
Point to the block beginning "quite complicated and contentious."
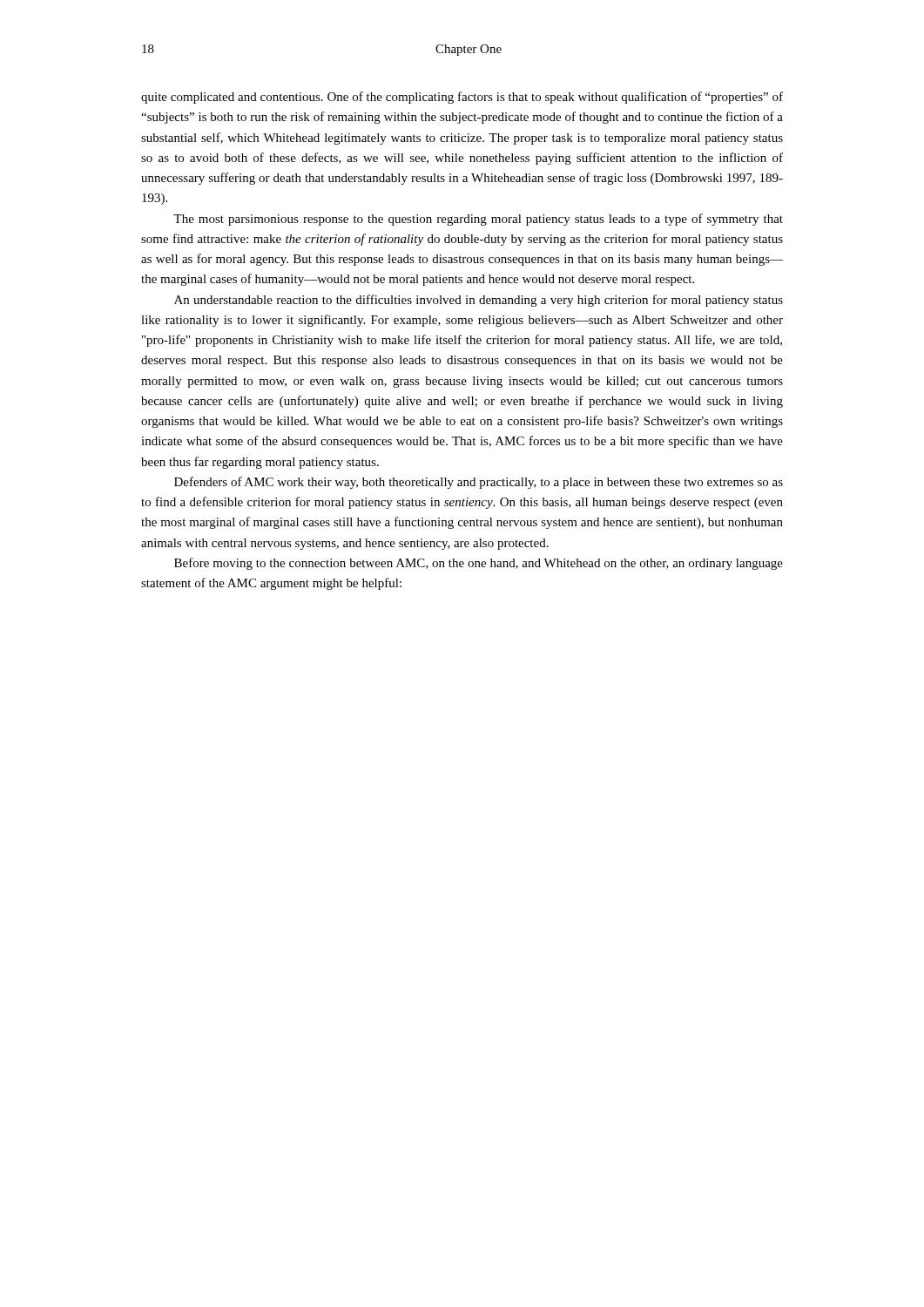coord(462,340)
